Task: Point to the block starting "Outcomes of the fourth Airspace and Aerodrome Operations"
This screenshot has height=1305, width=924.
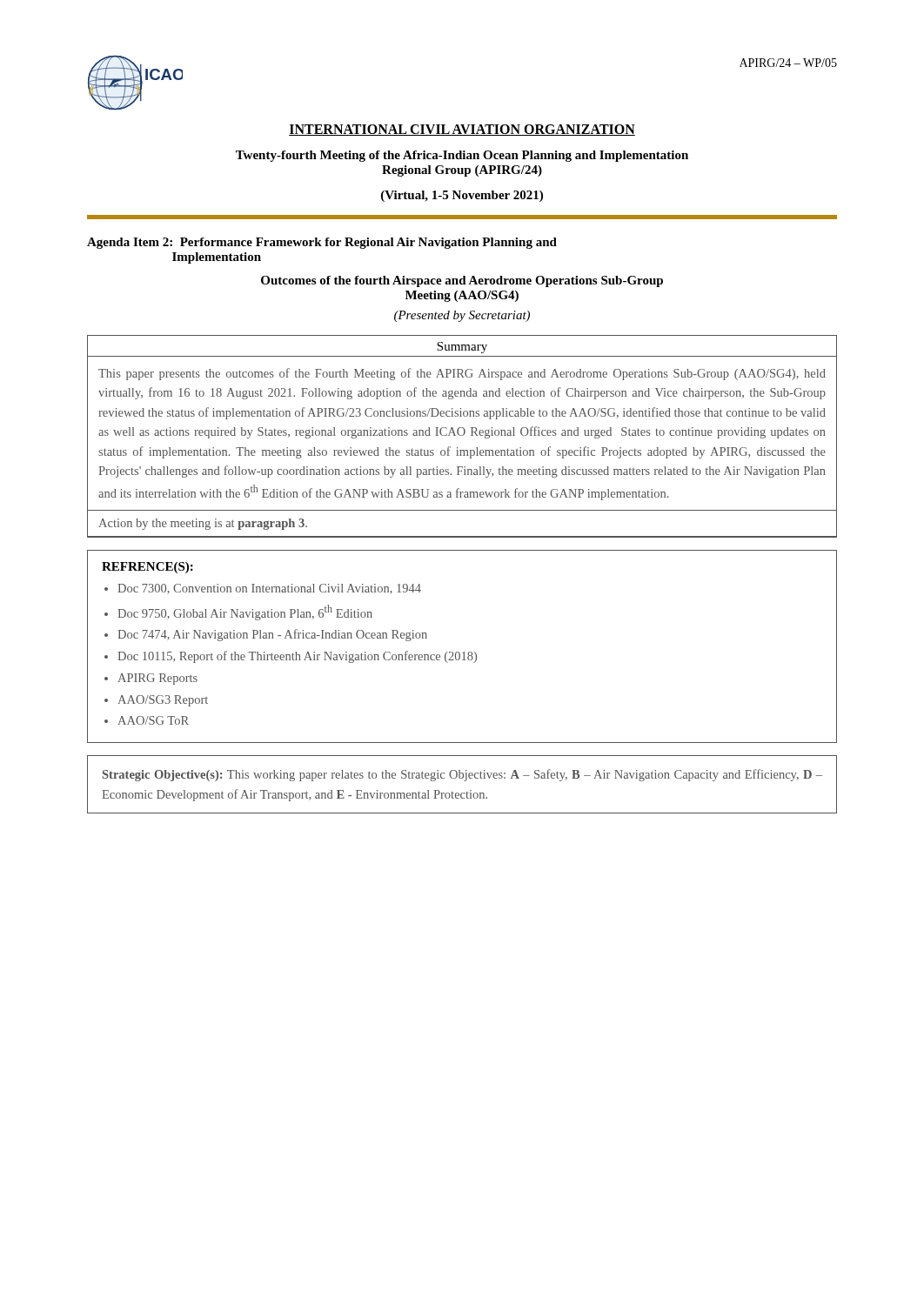Action: tap(462, 288)
